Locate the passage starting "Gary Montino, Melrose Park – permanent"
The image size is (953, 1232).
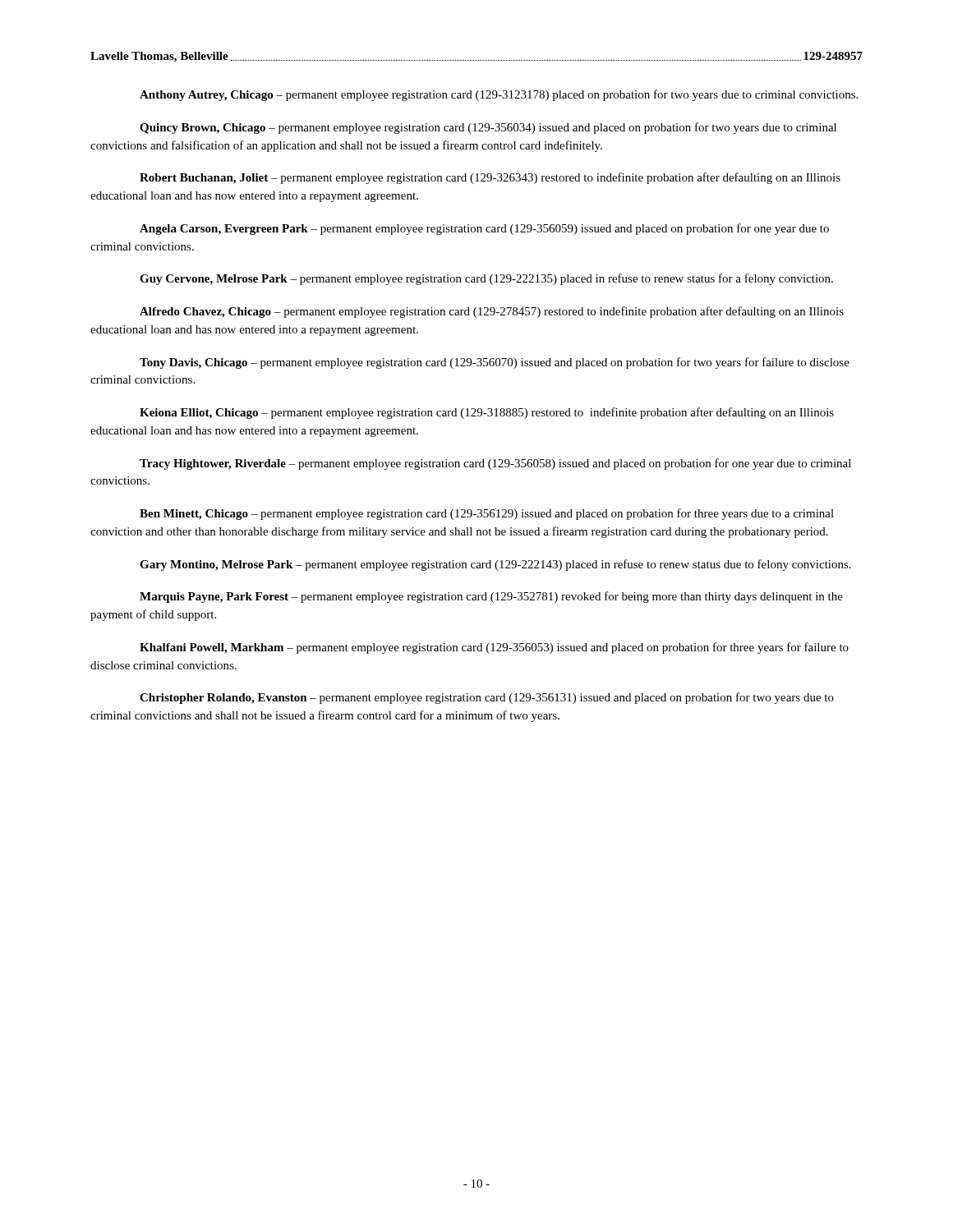pyautogui.click(x=476, y=565)
